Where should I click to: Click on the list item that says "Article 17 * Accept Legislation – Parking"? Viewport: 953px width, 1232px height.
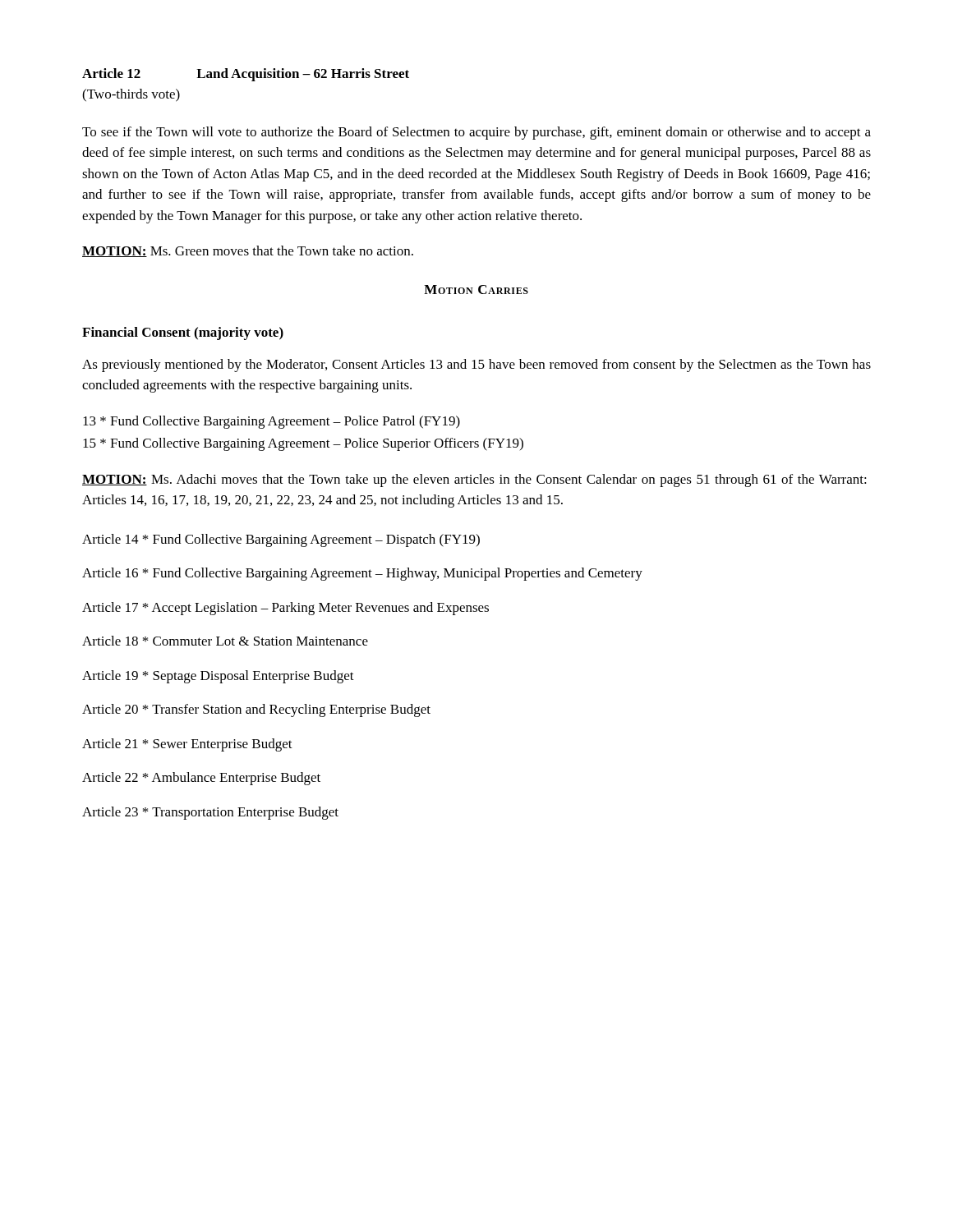pos(286,607)
